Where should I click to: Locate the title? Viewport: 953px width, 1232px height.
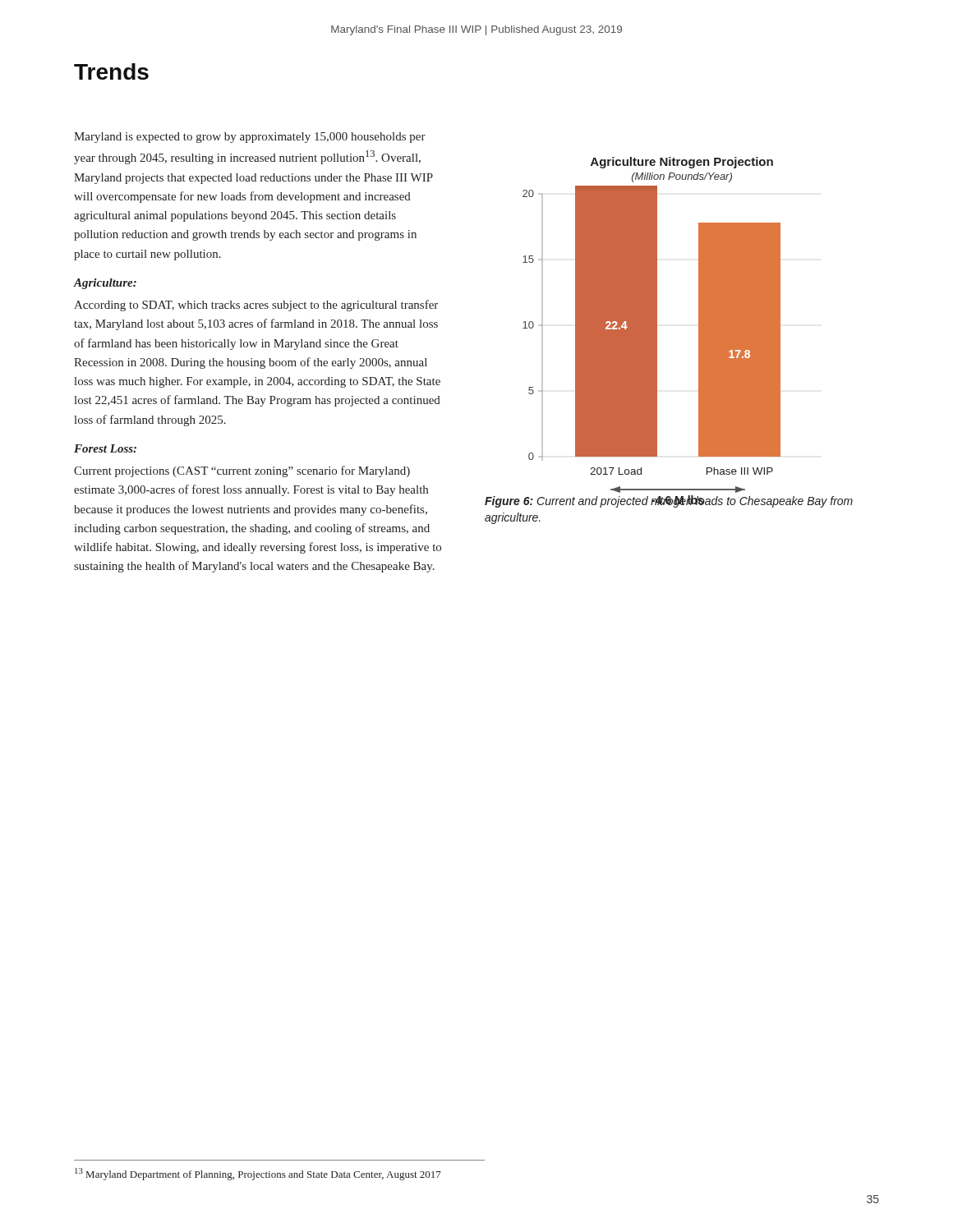(x=112, y=72)
